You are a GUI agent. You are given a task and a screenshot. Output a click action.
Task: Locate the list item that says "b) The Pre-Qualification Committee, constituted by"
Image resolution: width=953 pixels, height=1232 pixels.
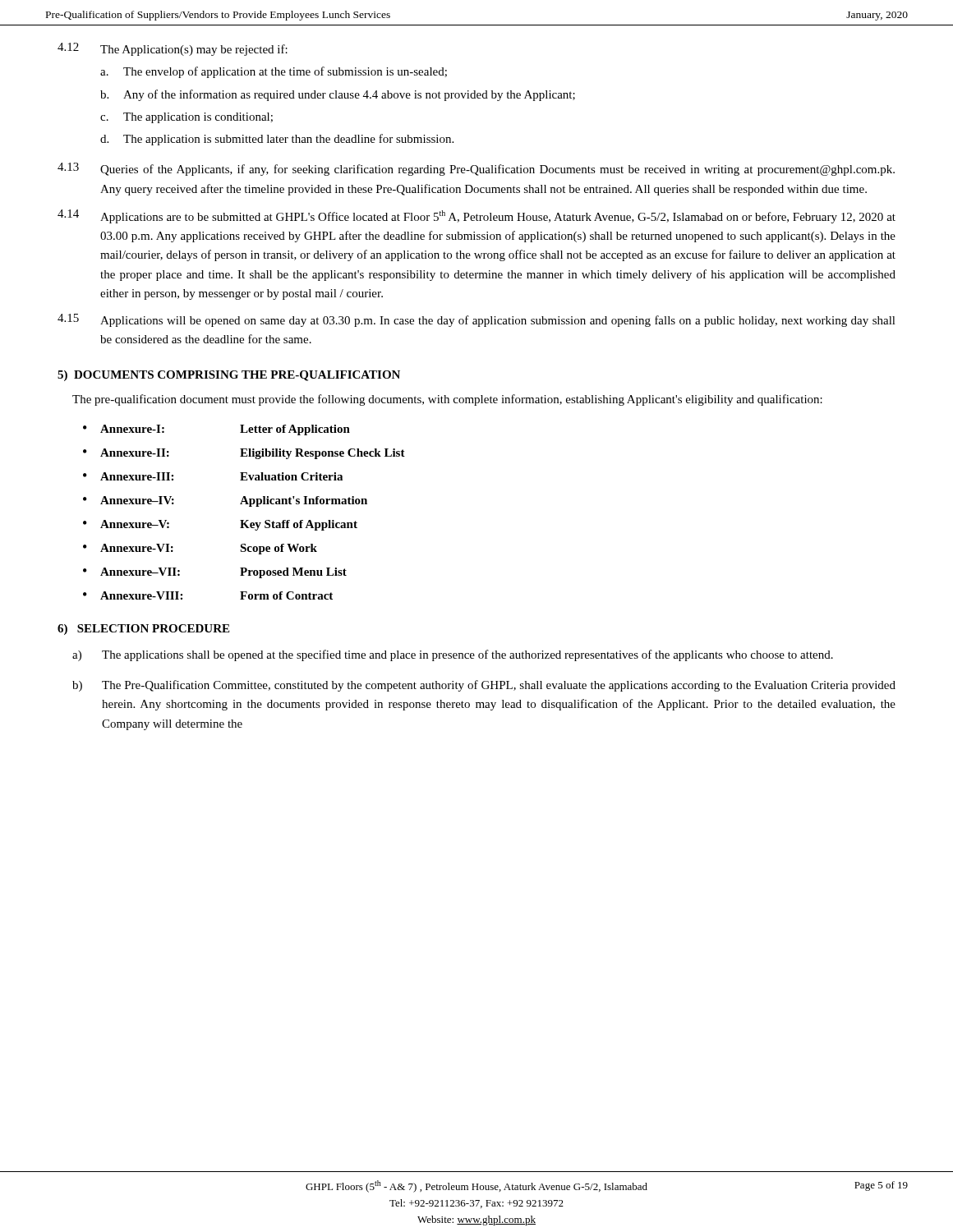coord(484,705)
